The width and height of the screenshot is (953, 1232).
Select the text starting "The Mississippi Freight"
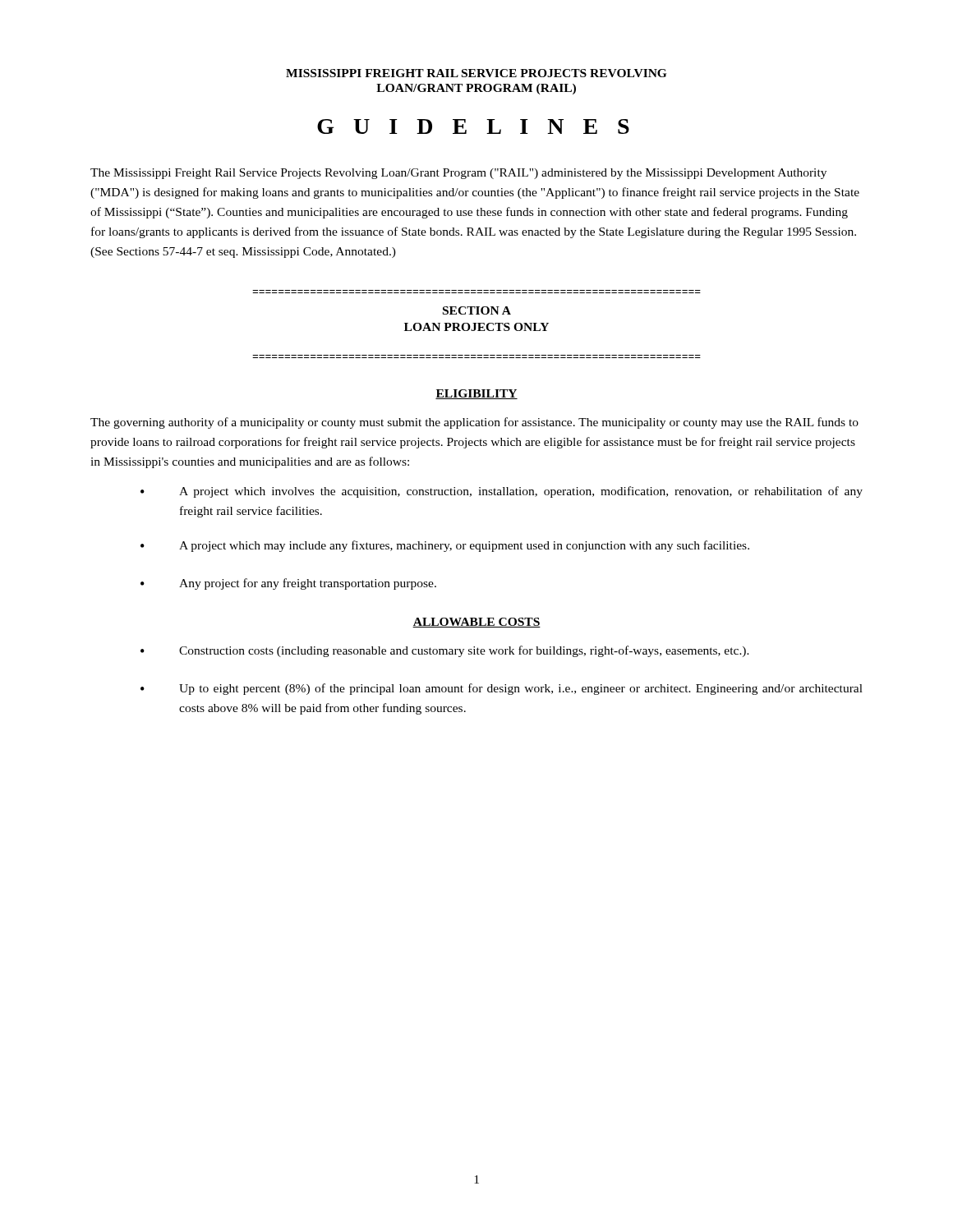(475, 212)
